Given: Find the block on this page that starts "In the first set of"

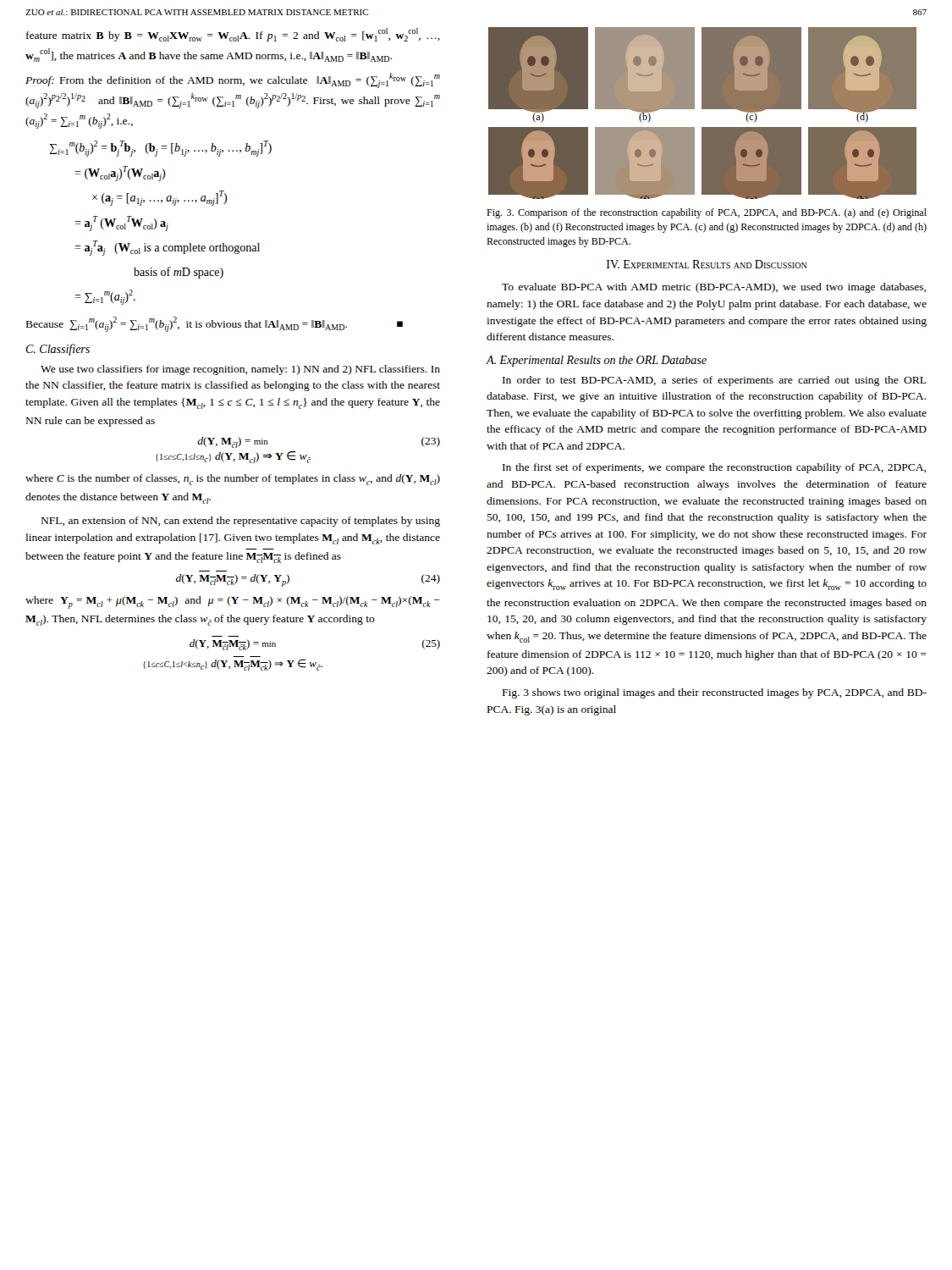Looking at the screenshot, I should point(707,569).
